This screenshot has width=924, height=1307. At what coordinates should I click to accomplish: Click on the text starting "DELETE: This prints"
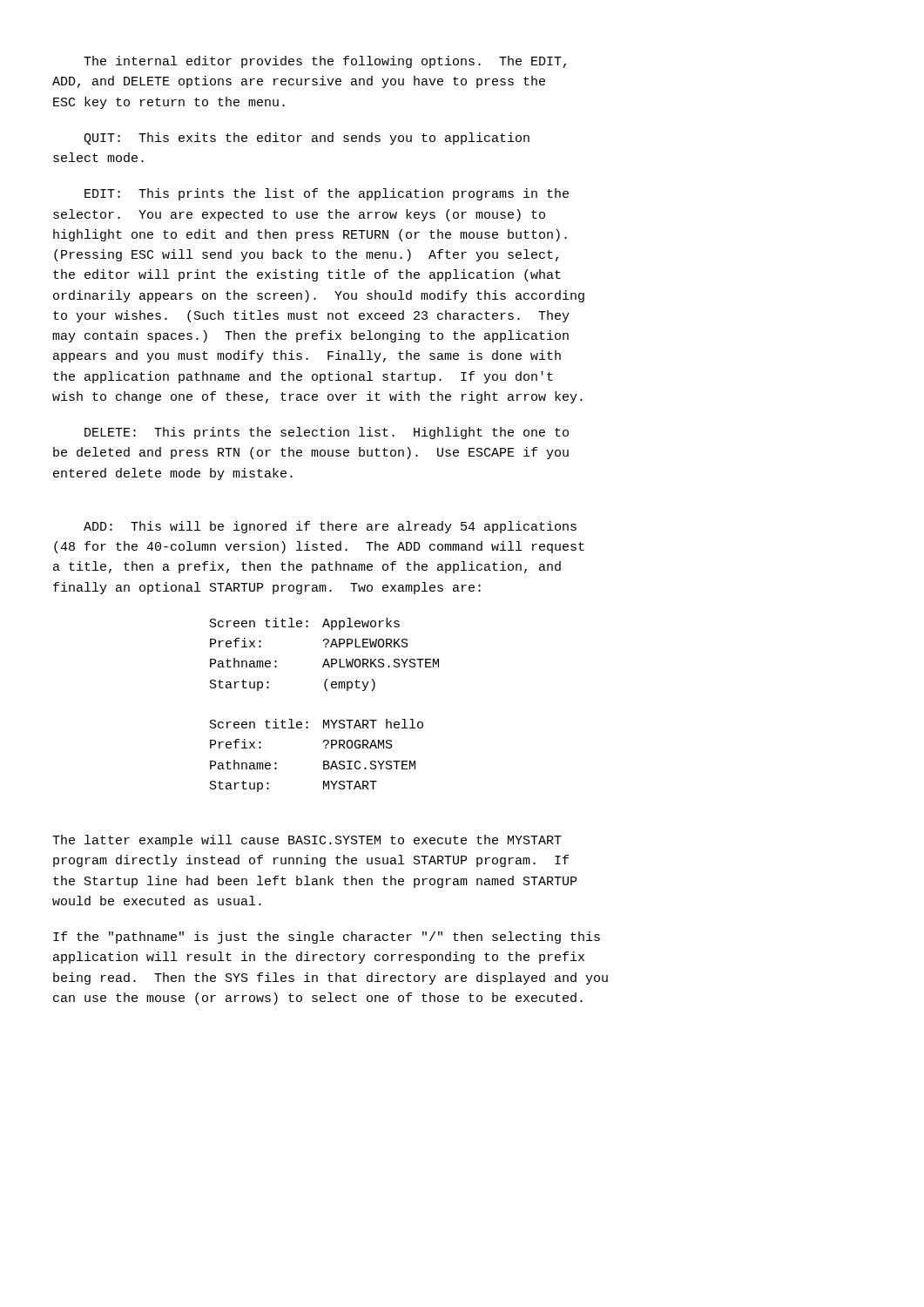point(311,454)
